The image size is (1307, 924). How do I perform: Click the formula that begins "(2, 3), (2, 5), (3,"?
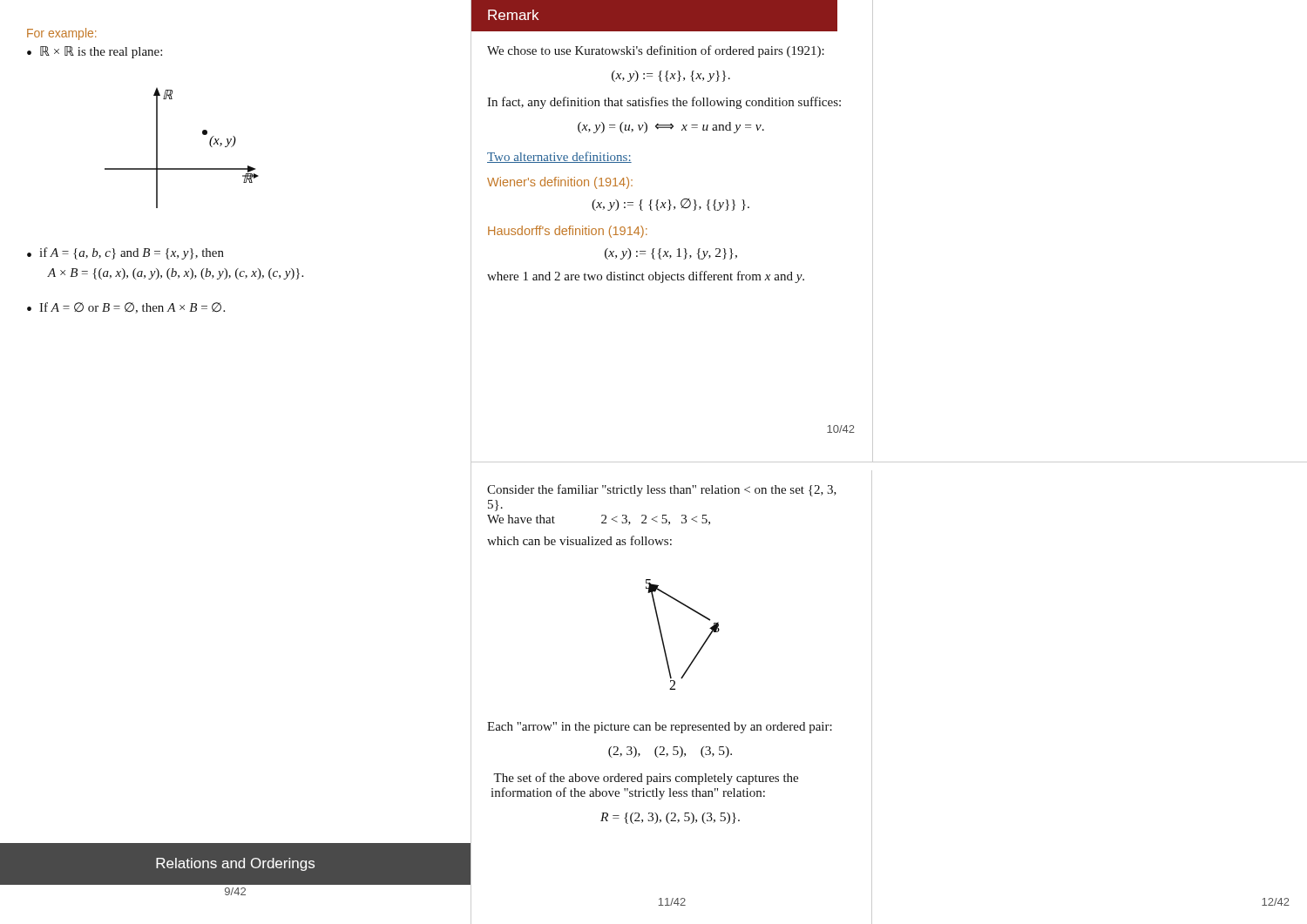[670, 750]
